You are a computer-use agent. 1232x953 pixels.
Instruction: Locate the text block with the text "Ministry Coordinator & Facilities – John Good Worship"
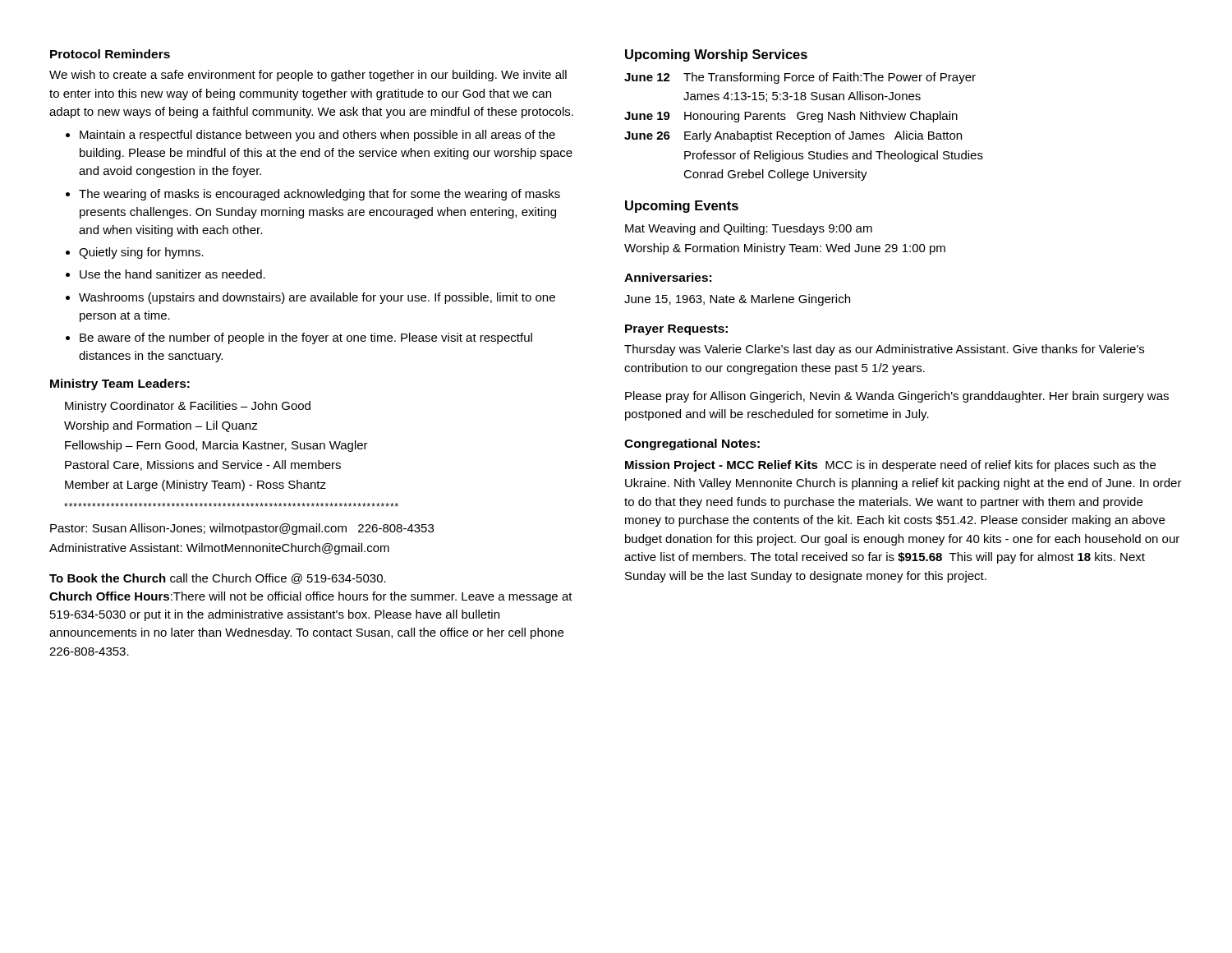point(320,445)
